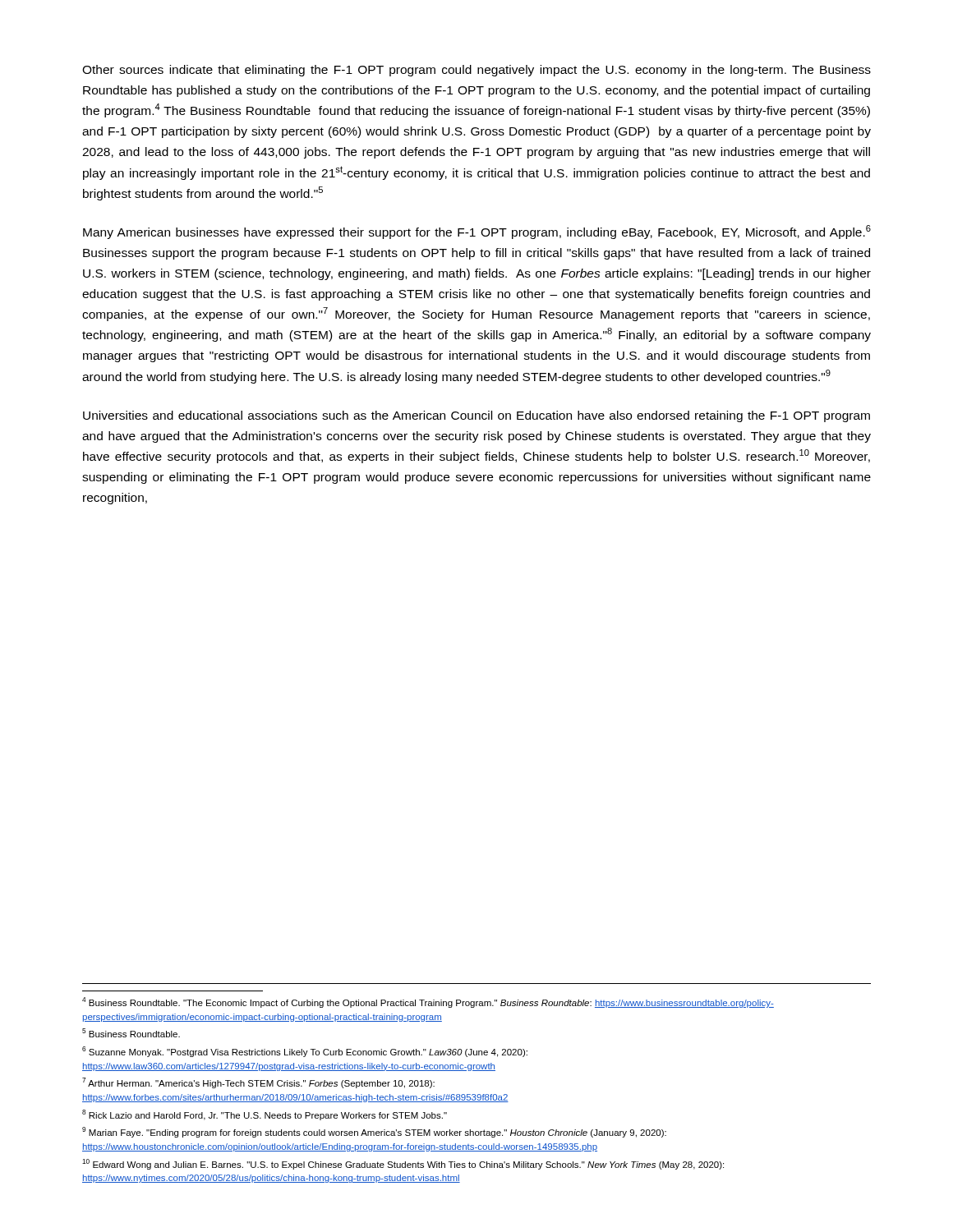Navigate to the passage starting "8 Rick Lazio and"
Image resolution: width=953 pixels, height=1232 pixels.
tap(265, 1114)
